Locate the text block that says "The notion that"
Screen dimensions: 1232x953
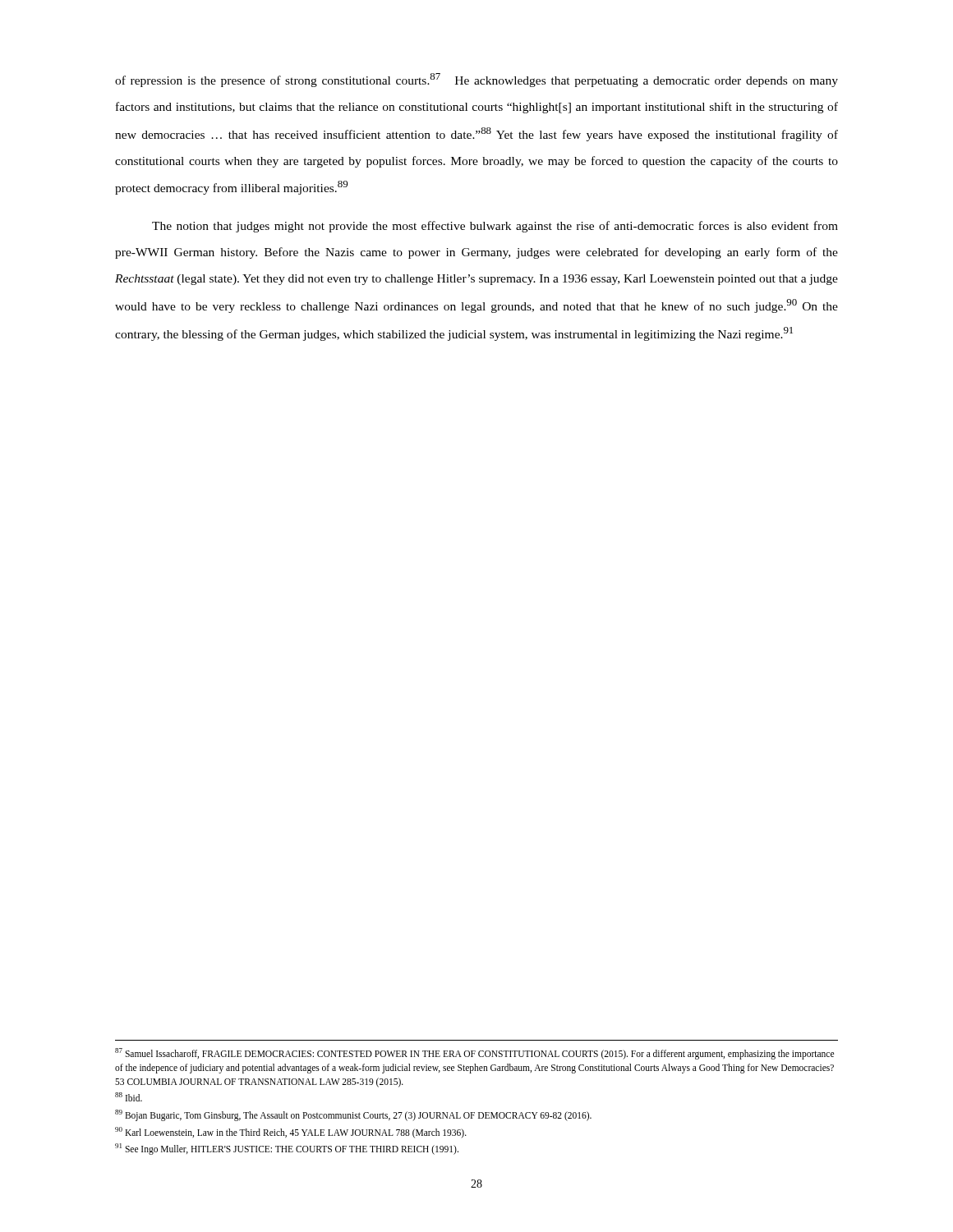(x=476, y=280)
